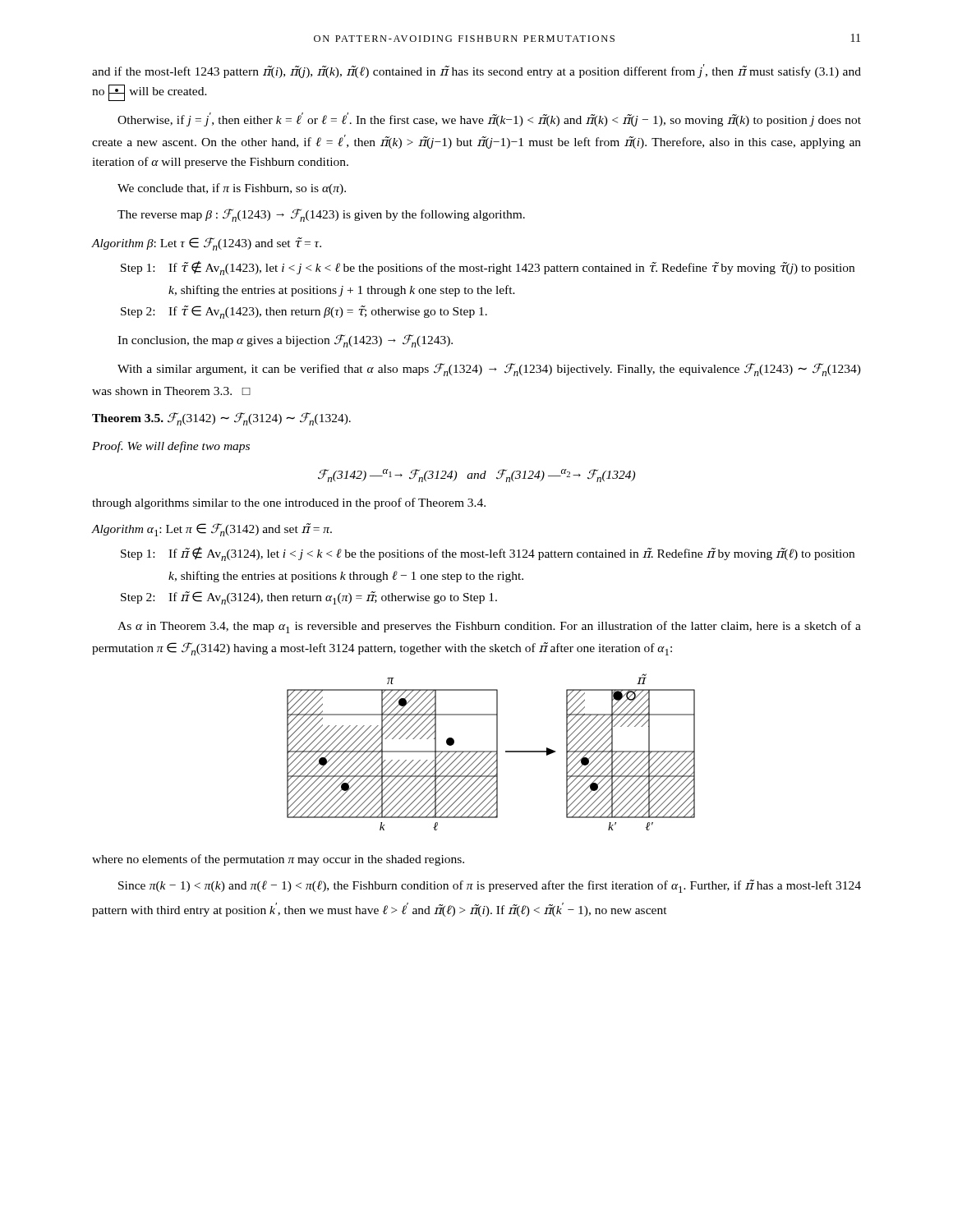Find the formula

(476, 475)
